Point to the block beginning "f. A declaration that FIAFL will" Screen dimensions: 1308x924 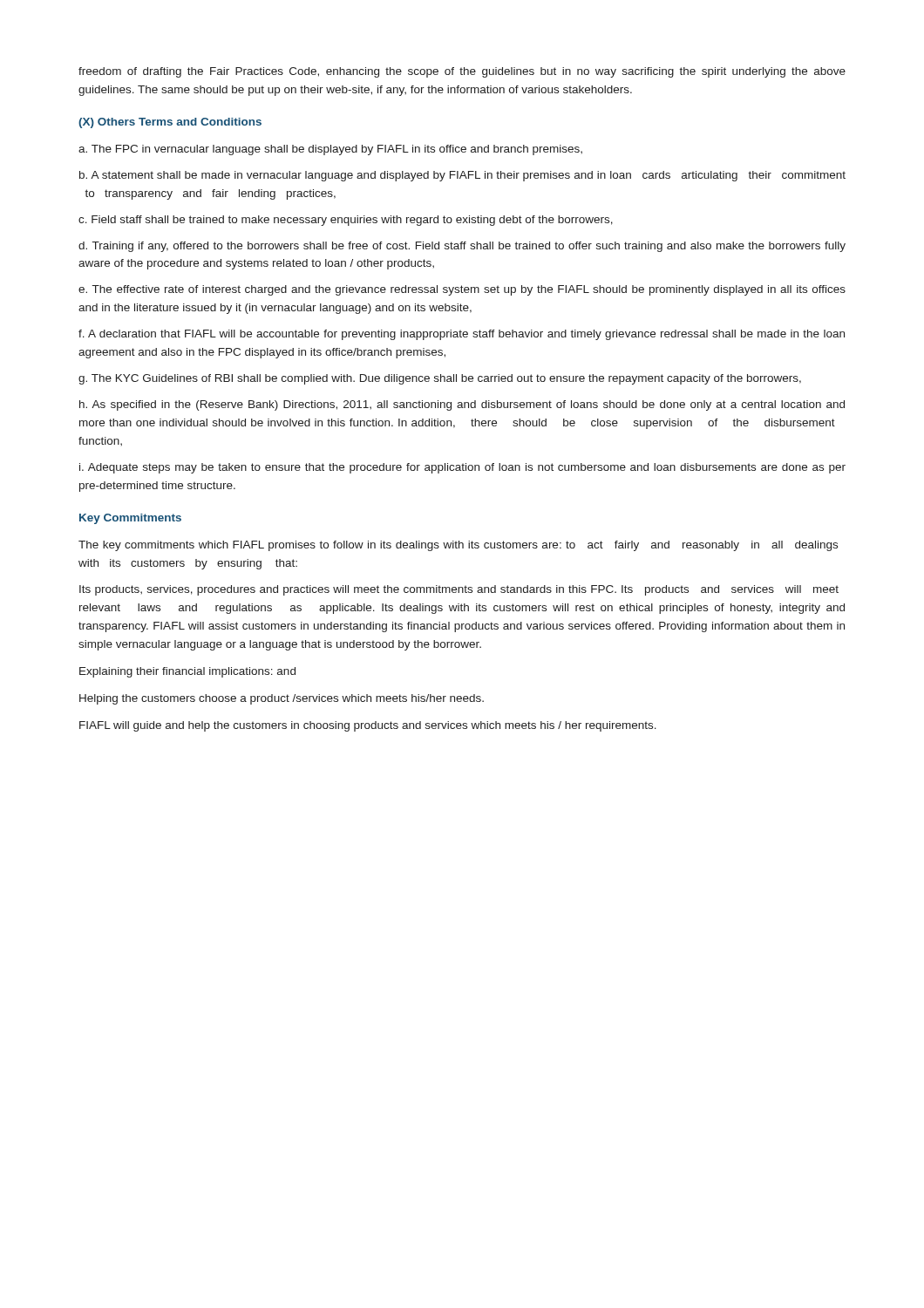pyautogui.click(x=462, y=343)
